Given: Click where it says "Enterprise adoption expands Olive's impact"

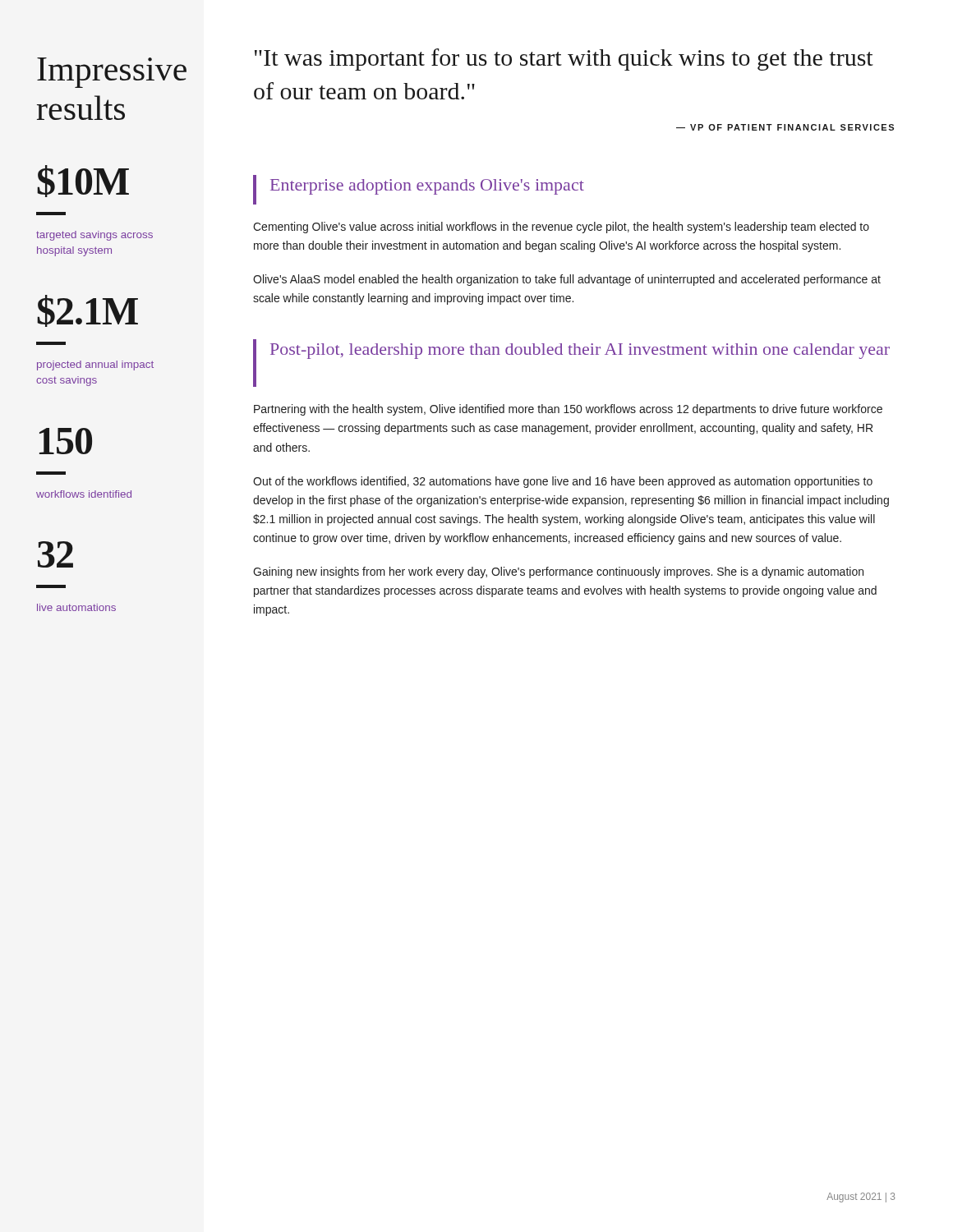Looking at the screenshot, I should point(418,189).
